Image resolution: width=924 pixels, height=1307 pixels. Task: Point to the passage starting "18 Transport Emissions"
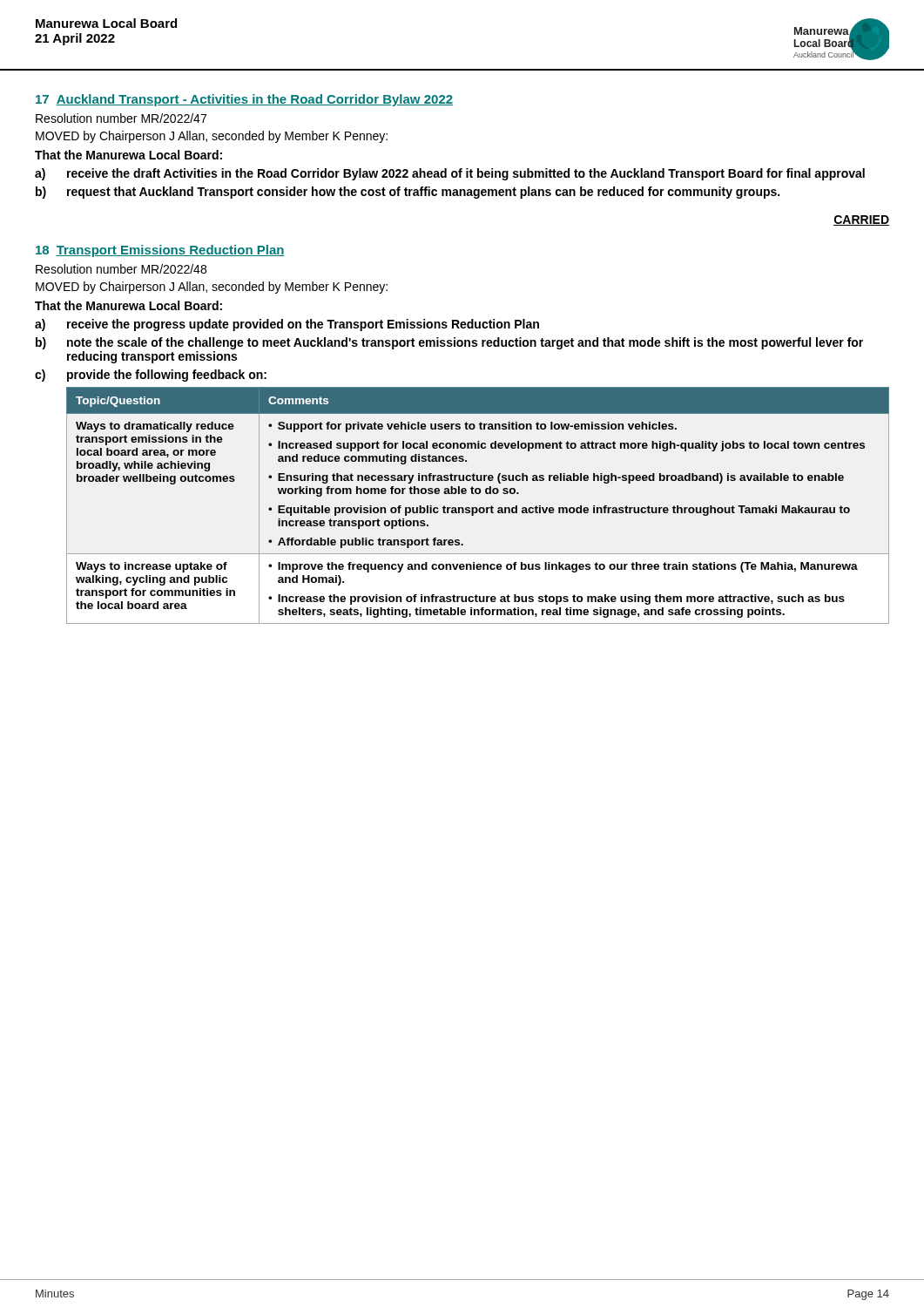[x=160, y=250]
